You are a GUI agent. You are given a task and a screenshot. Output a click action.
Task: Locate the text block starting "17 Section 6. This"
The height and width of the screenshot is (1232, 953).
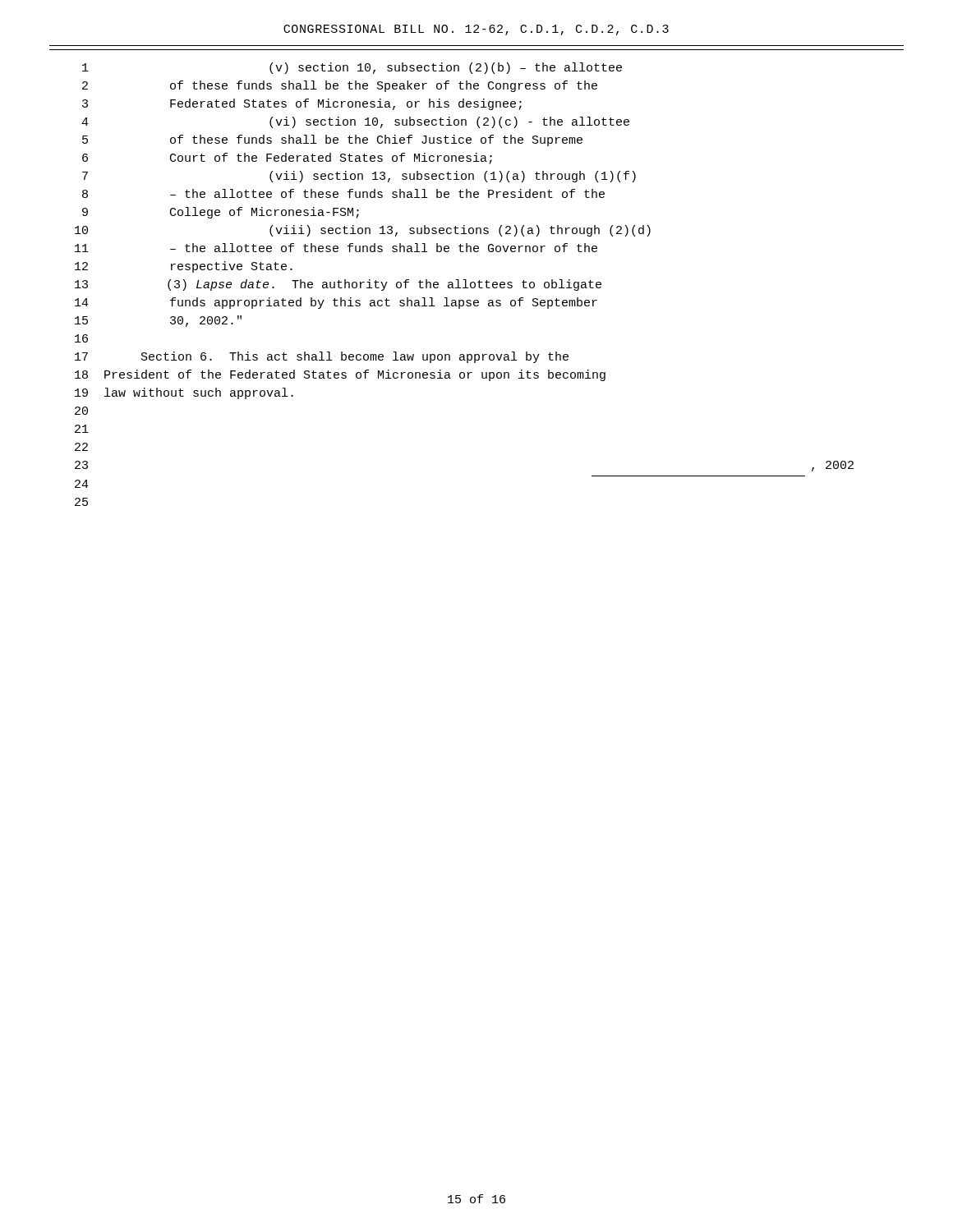(476, 358)
